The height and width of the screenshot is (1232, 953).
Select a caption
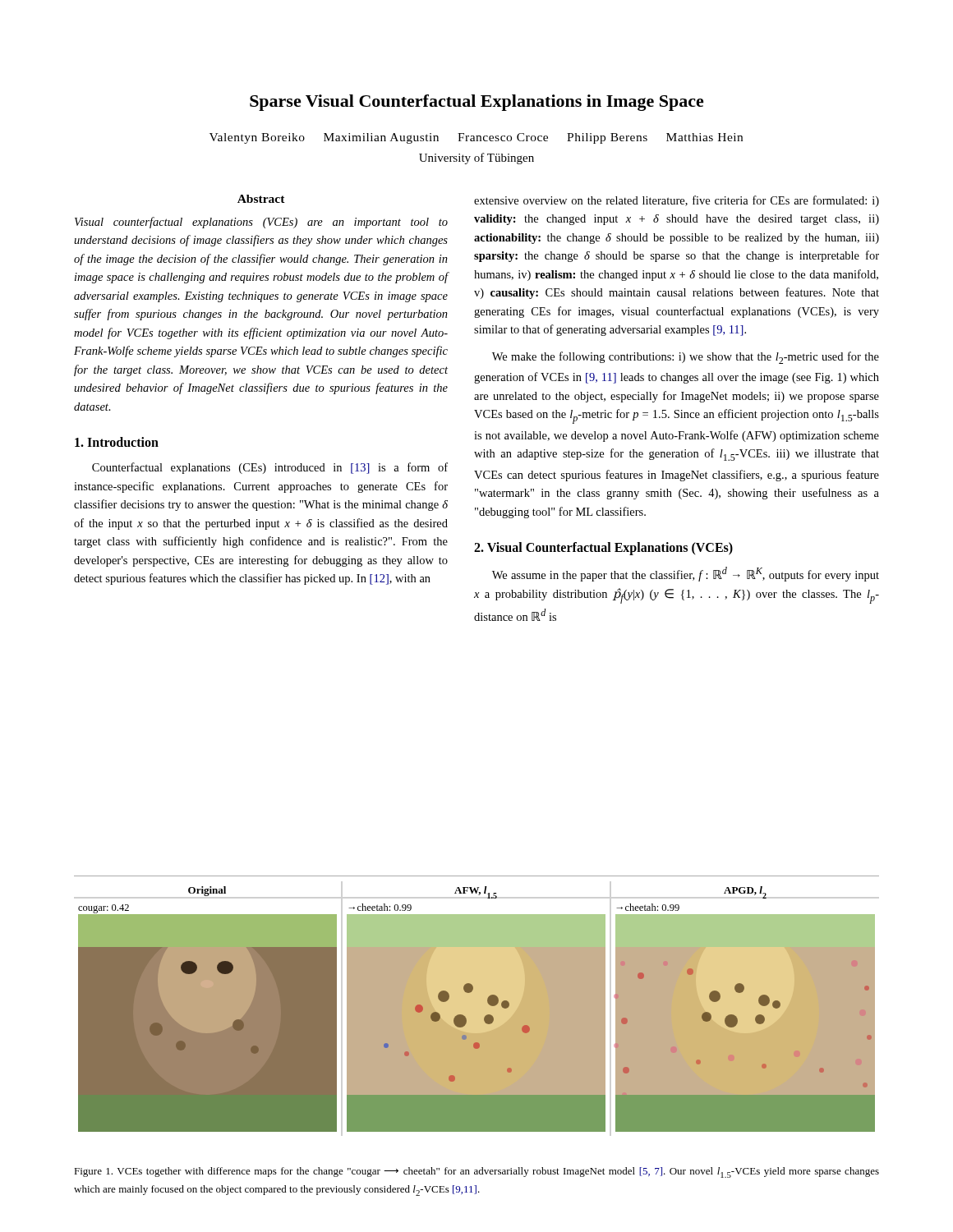476,1181
